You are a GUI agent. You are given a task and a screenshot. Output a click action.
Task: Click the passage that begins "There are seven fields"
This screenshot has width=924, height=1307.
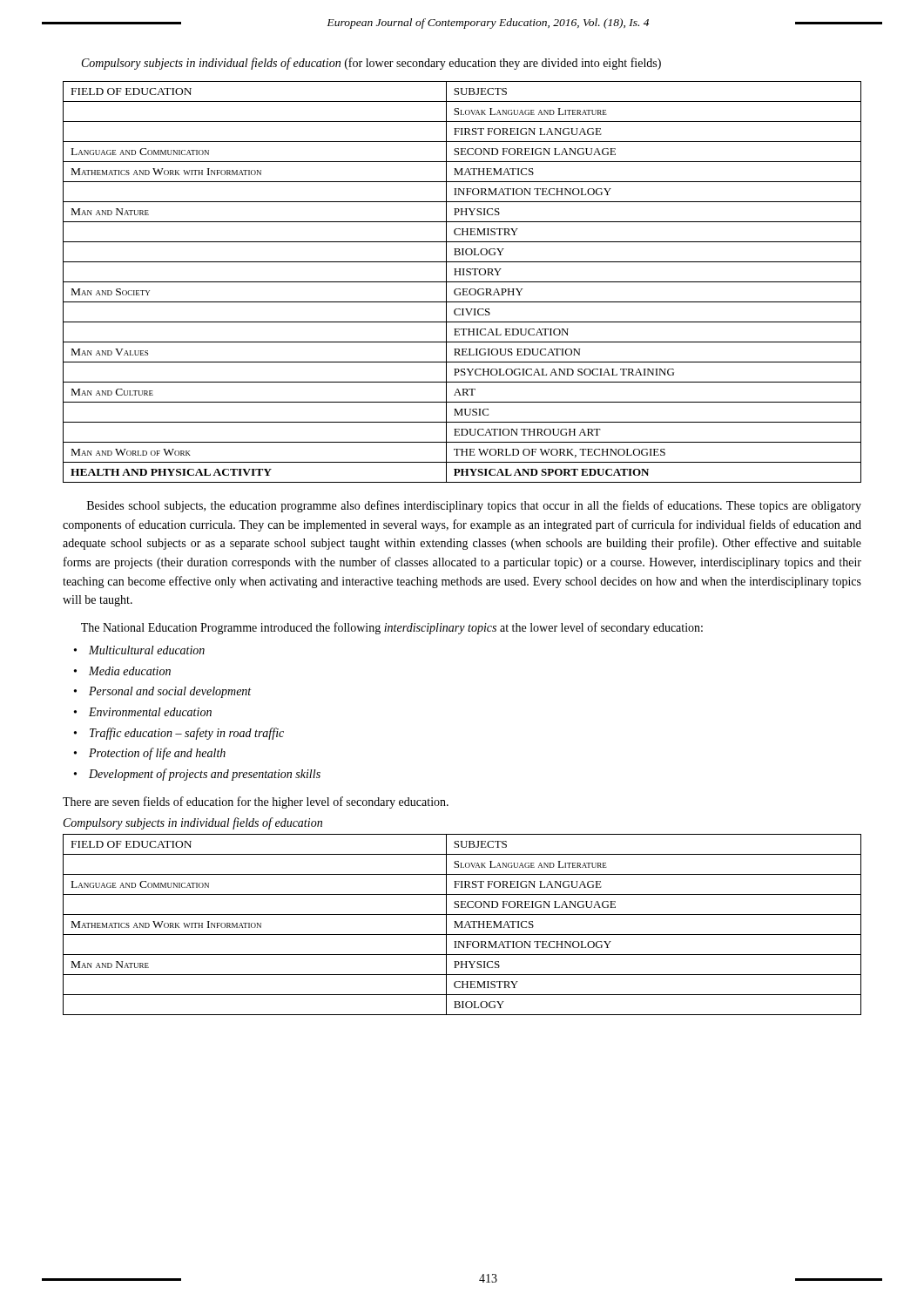(256, 802)
